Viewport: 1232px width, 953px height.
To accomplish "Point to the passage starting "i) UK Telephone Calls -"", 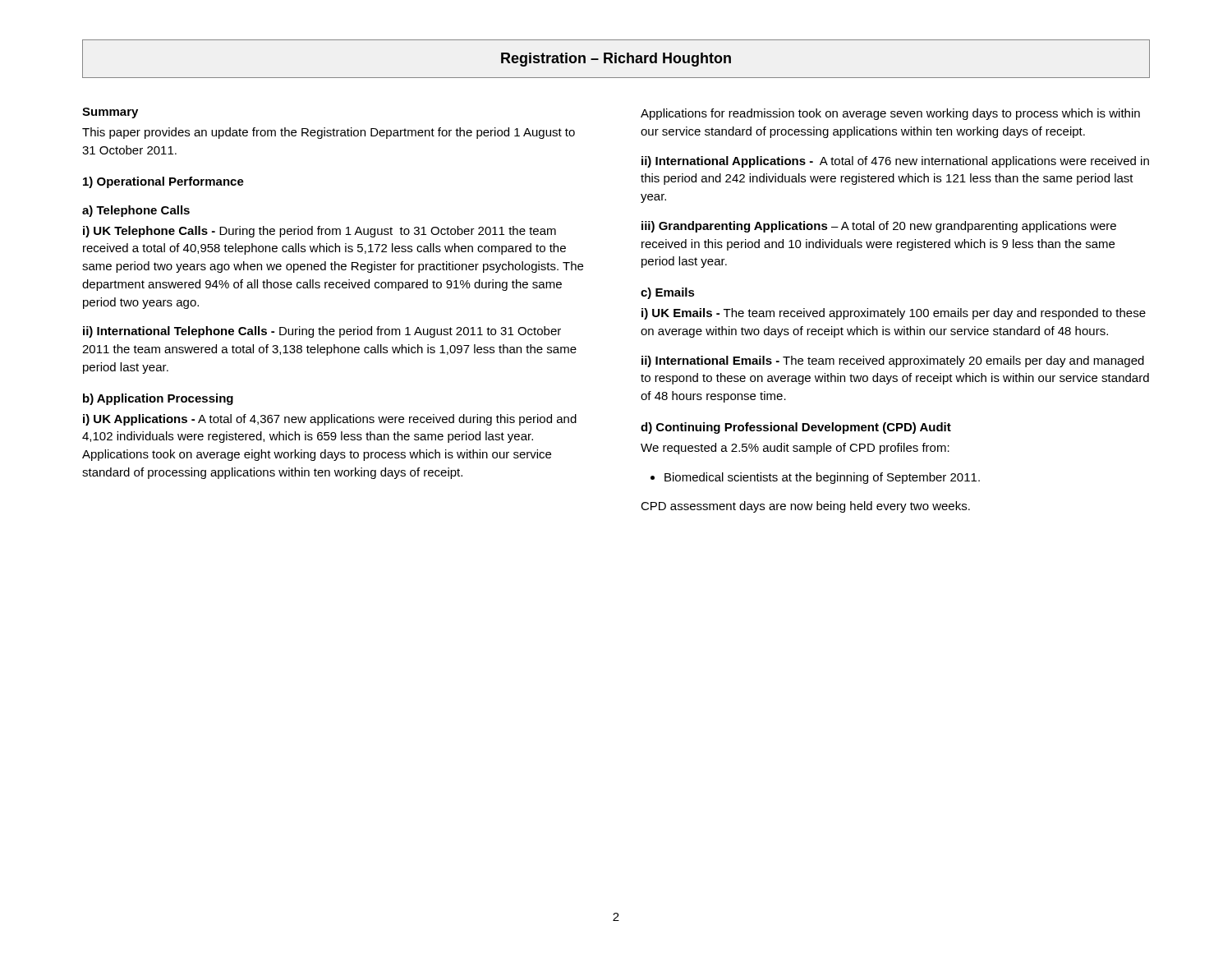I will point(333,266).
